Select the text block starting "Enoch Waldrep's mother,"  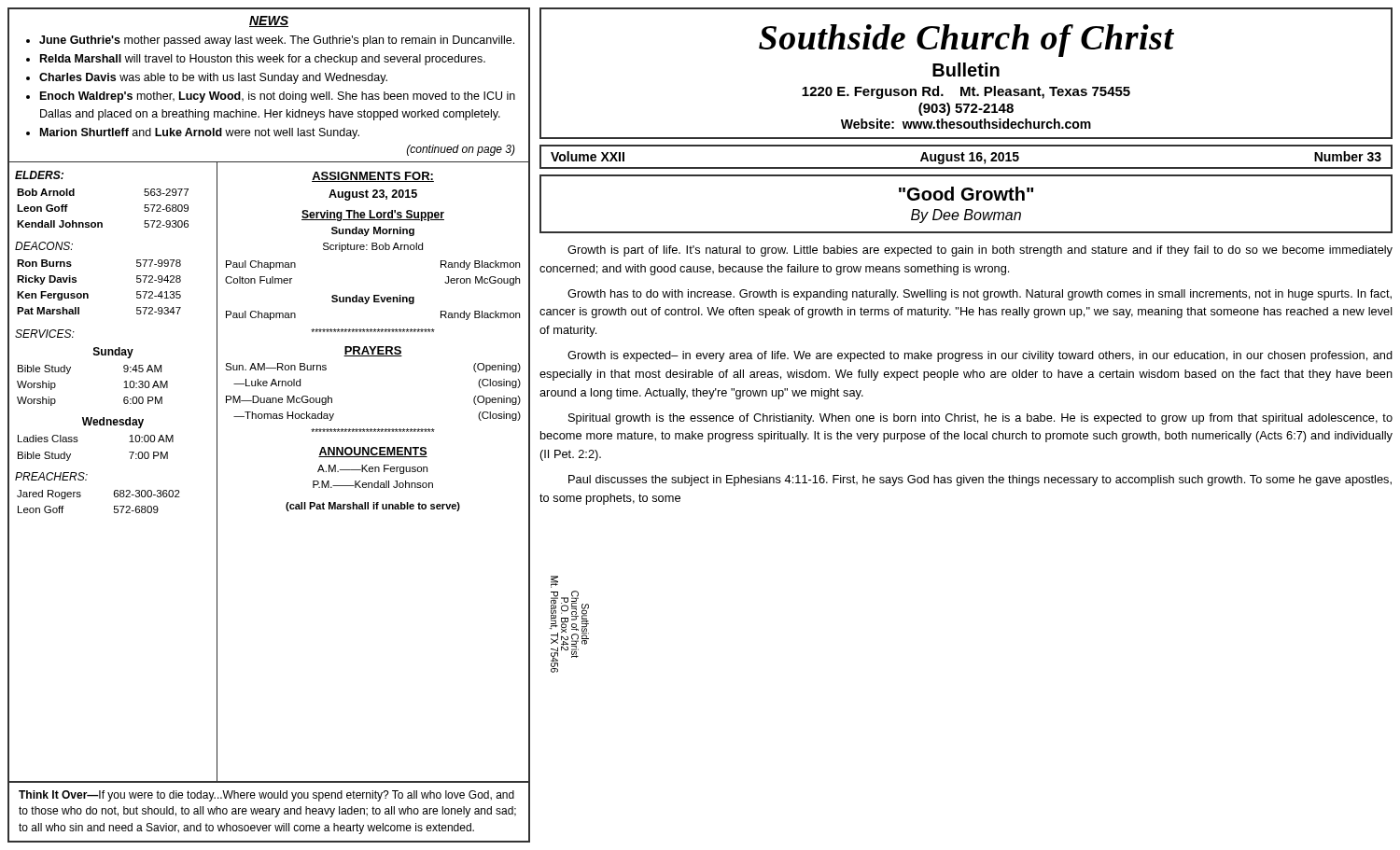277,105
